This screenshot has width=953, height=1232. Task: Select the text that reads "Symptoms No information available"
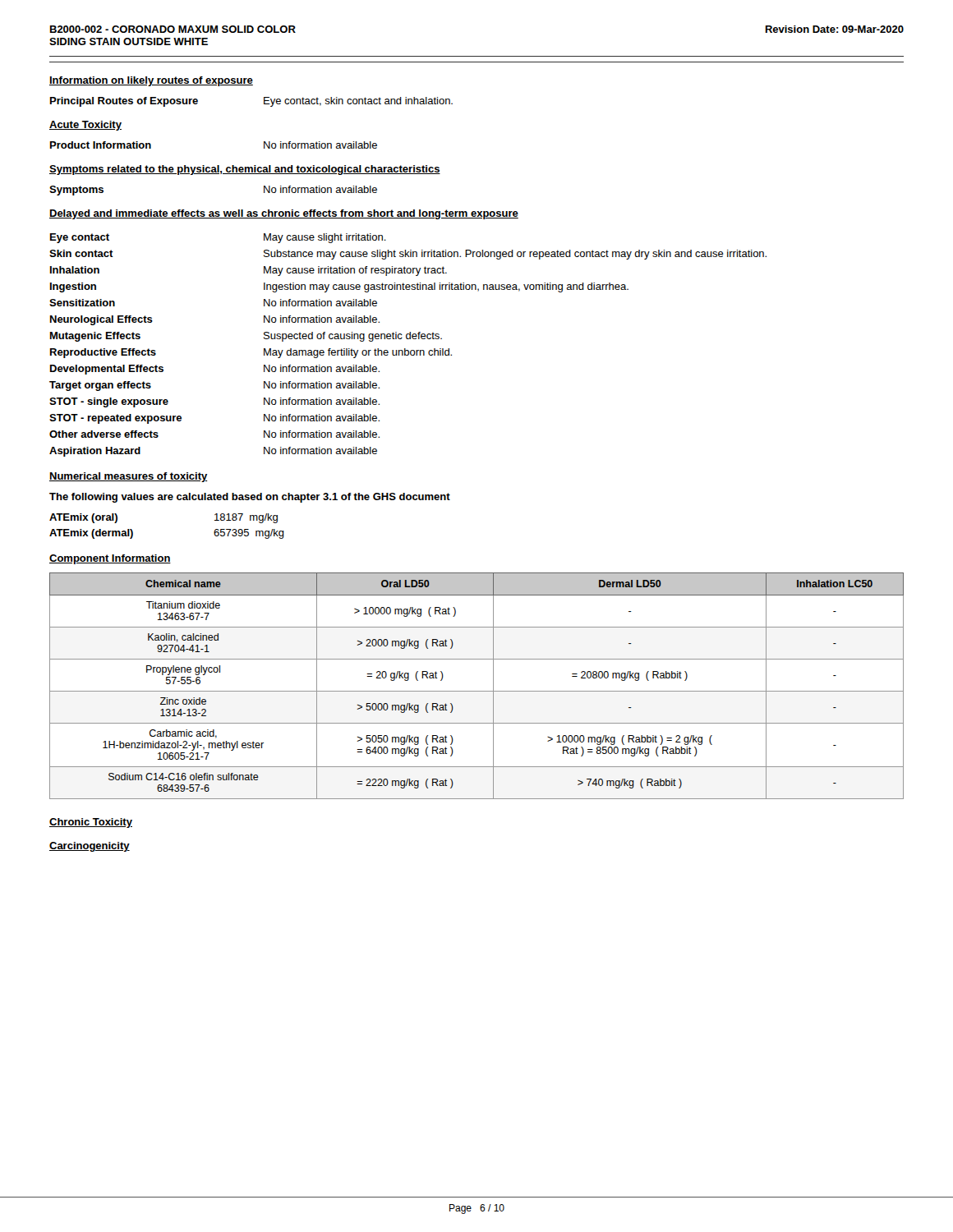point(84,190)
